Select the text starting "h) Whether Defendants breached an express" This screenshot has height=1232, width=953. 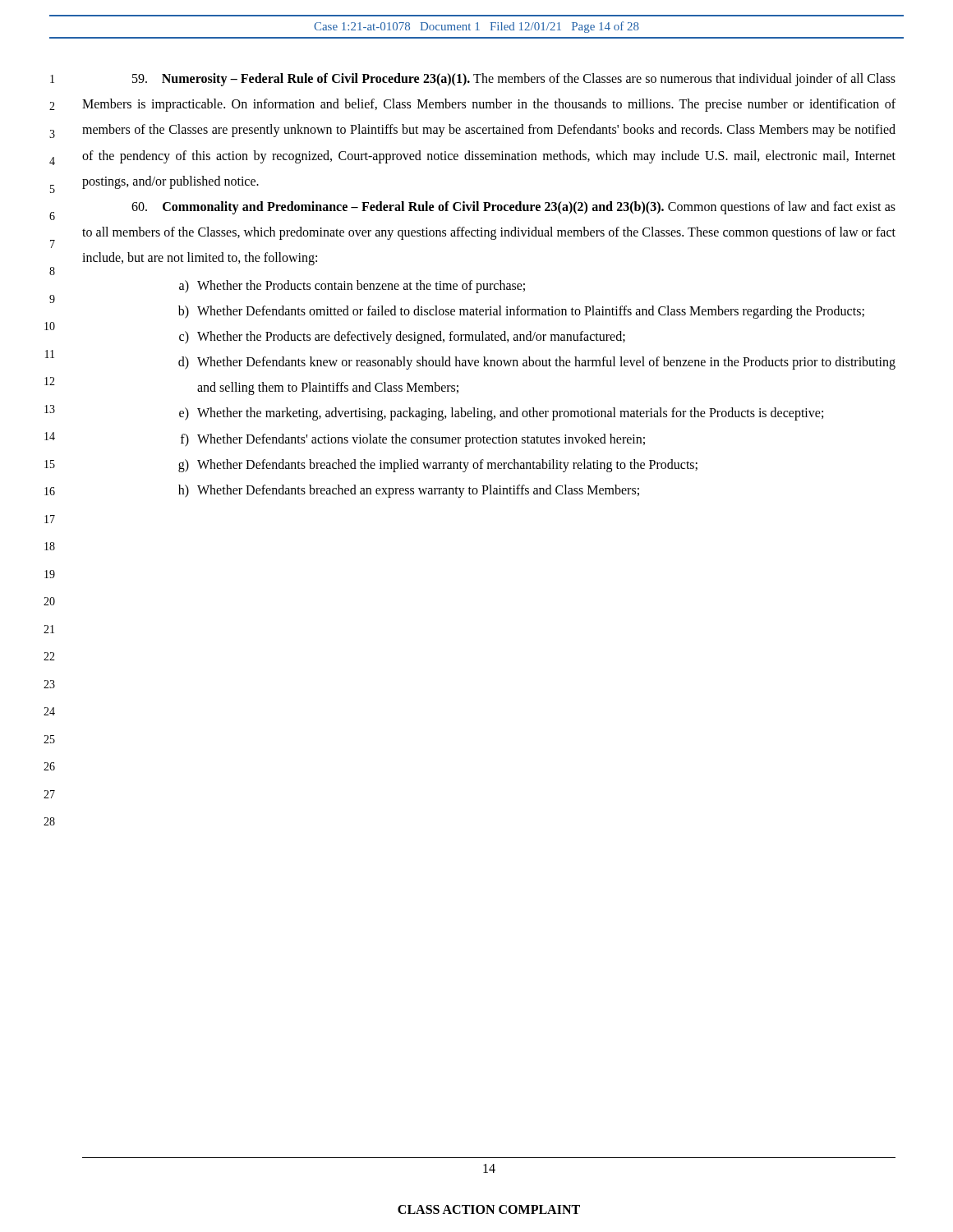(513, 490)
